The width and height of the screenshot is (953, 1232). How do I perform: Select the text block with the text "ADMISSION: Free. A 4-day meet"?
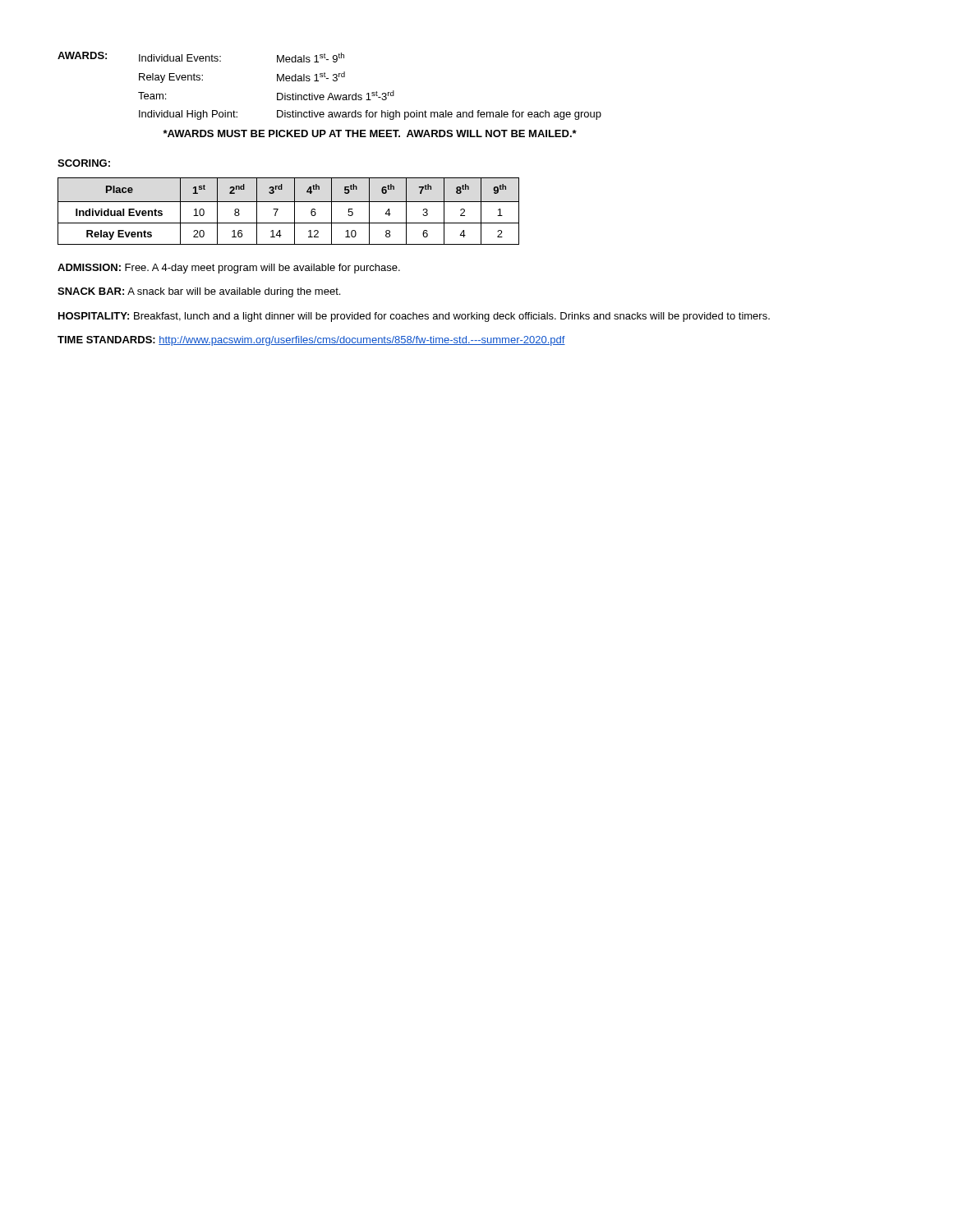tap(229, 267)
